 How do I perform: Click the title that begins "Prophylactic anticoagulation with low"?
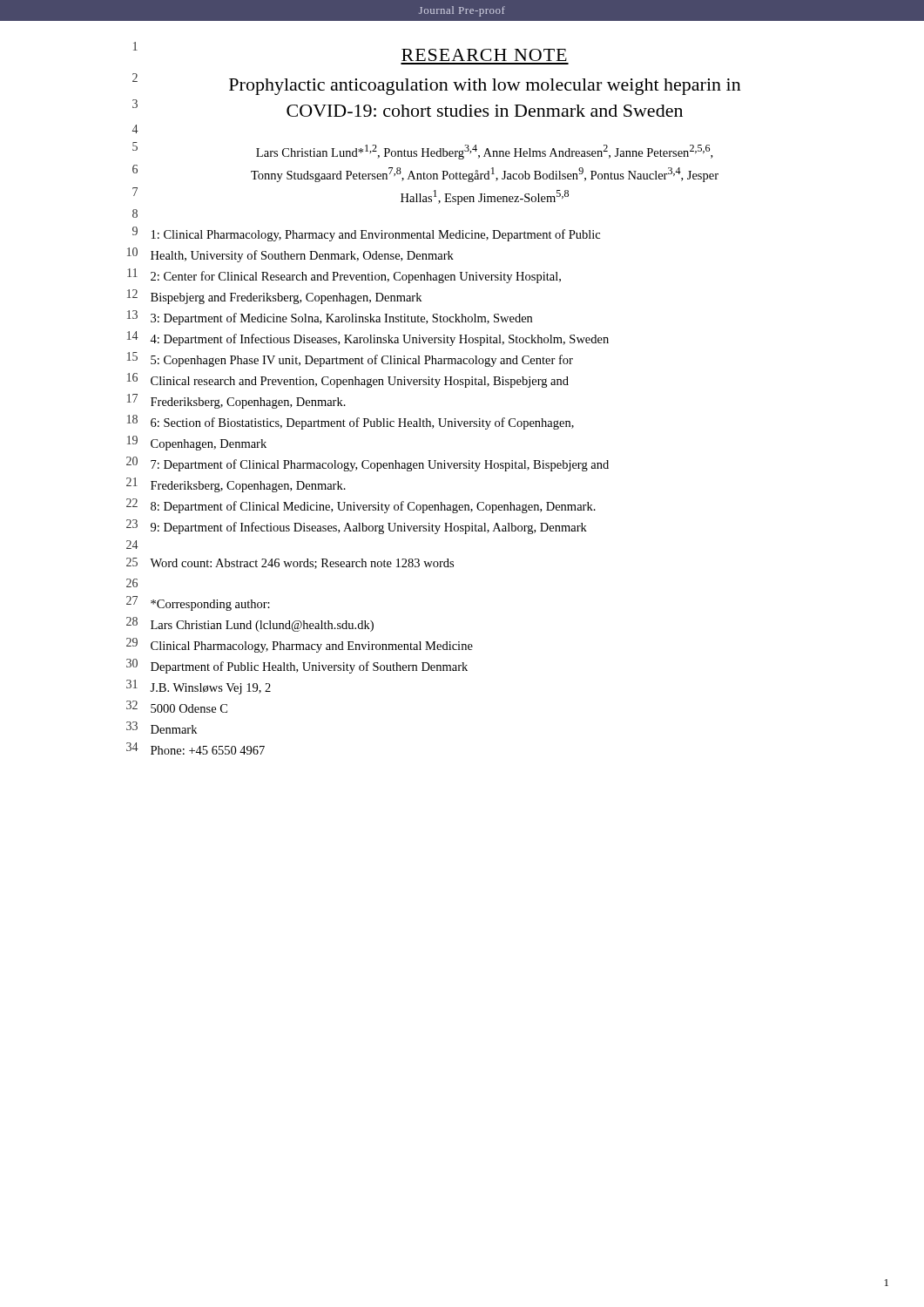click(x=485, y=84)
